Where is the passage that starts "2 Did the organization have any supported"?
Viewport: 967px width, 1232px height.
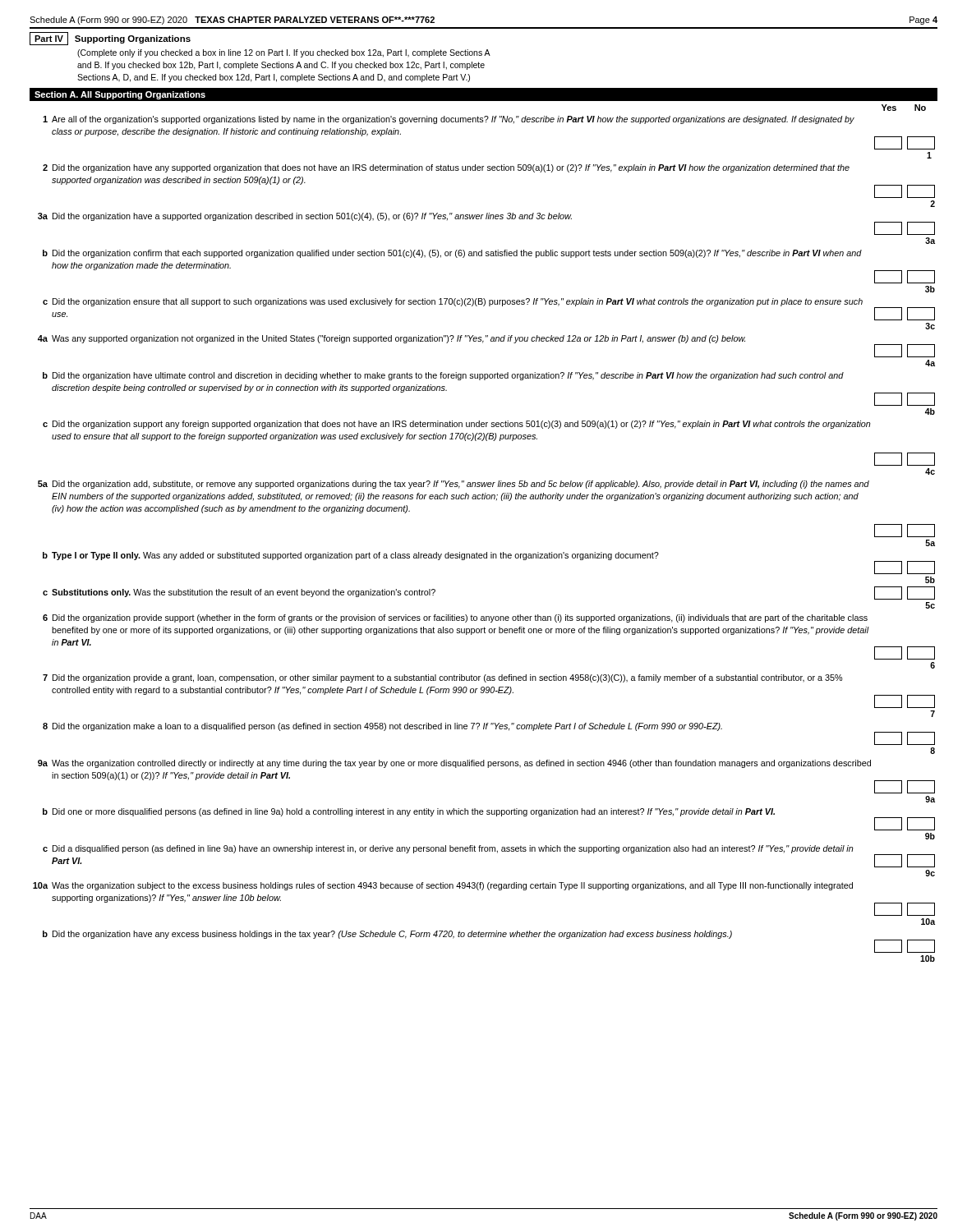[446, 168]
